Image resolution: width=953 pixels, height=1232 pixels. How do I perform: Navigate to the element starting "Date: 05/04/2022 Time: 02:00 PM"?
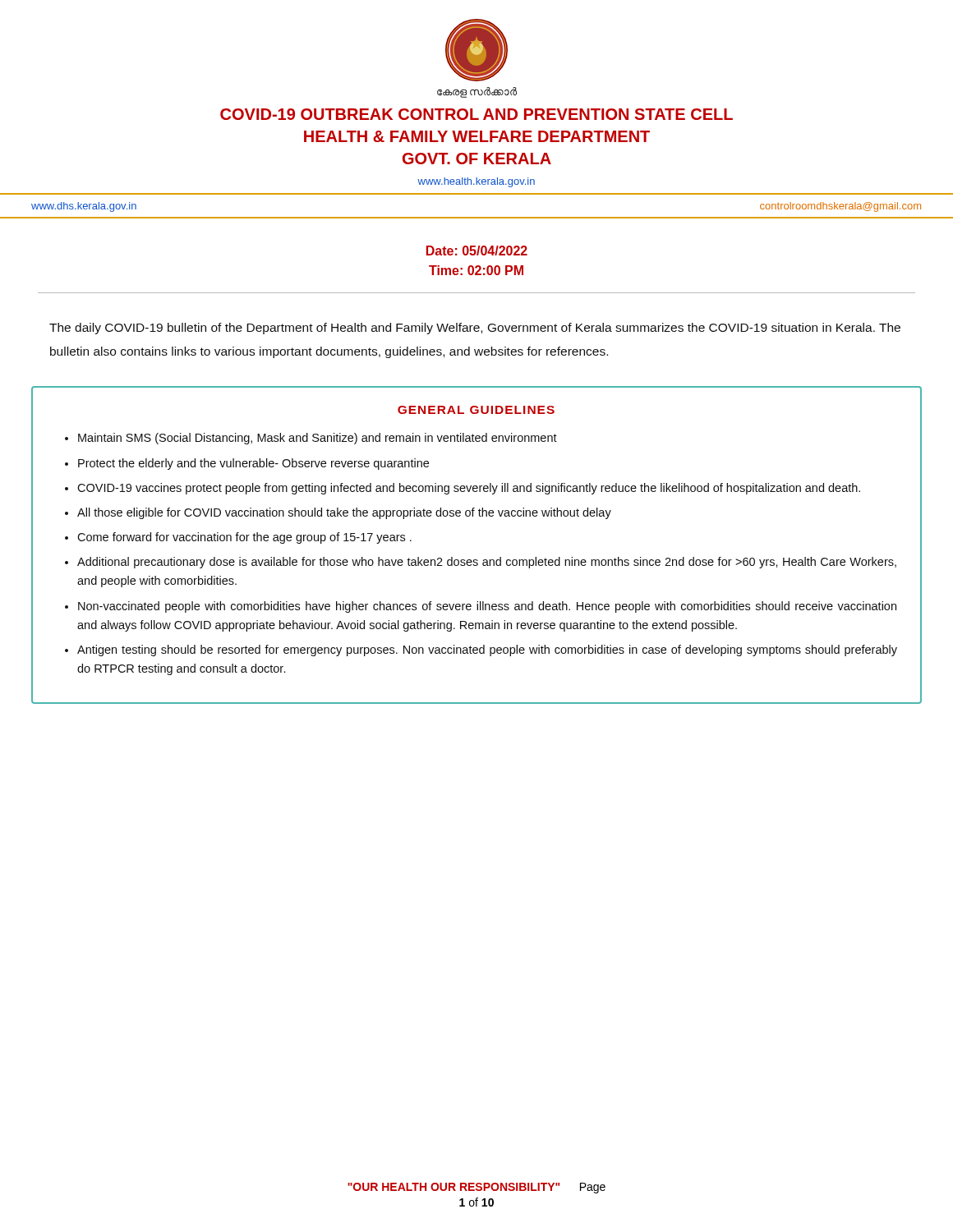pos(476,261)
